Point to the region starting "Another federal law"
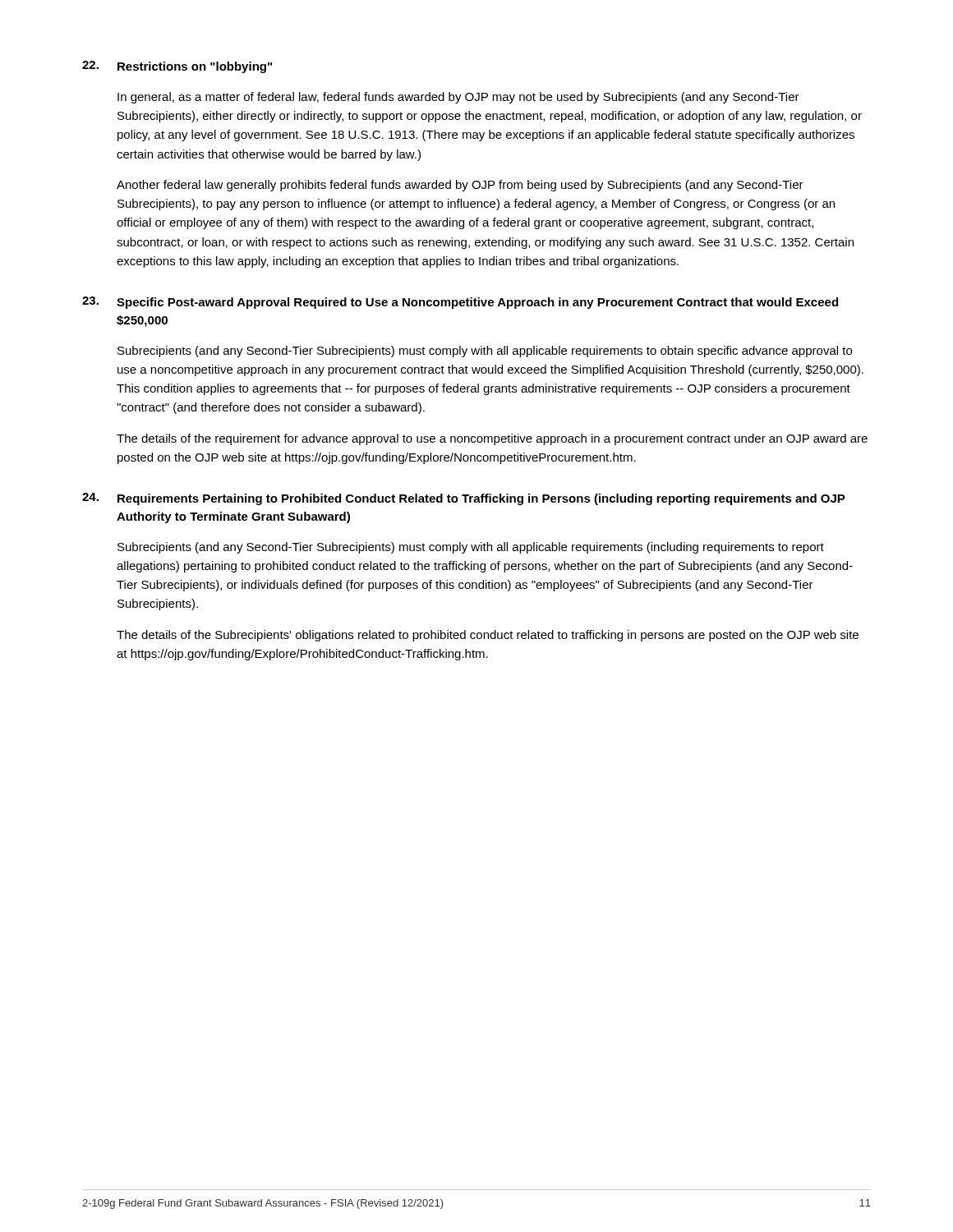This screenshot has height=1232, width=953. [x=486, y=222]
